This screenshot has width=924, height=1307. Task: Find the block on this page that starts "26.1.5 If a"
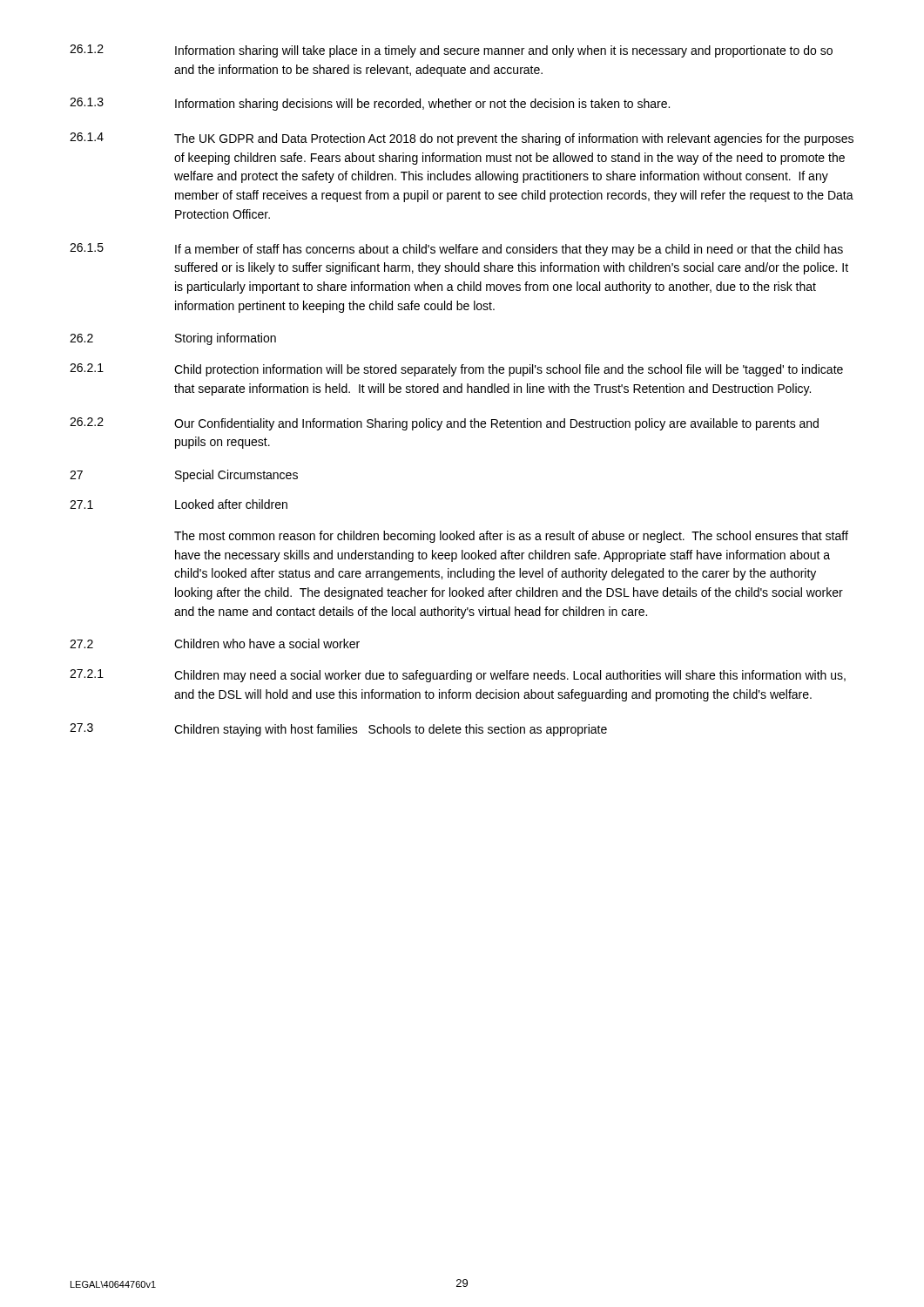click(x=462, y=278)
